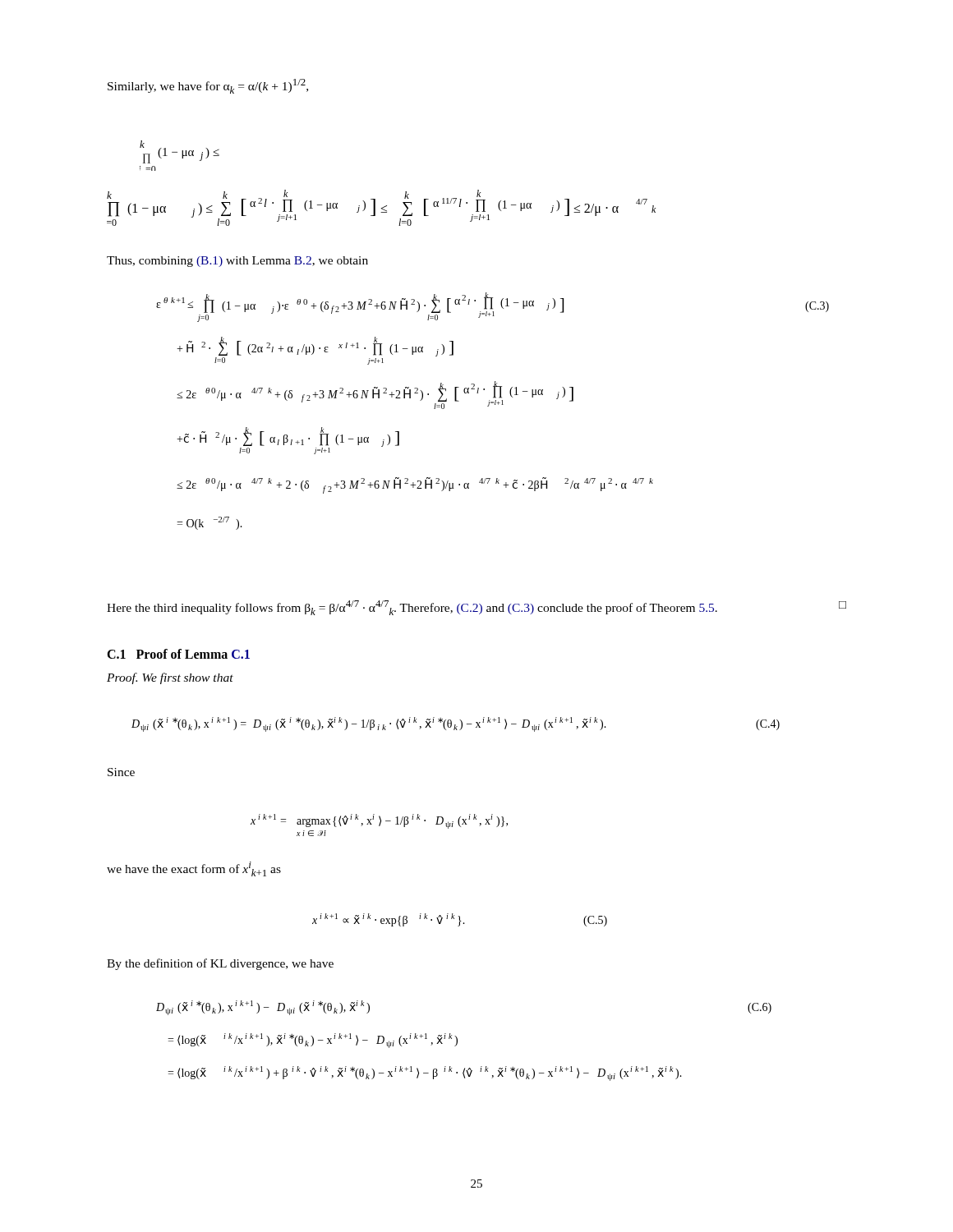Screen dimensions: 1232x953
Task: Point to the block beginning "Thus, combining (B.1) with"
Action: [x=238, y=260]
